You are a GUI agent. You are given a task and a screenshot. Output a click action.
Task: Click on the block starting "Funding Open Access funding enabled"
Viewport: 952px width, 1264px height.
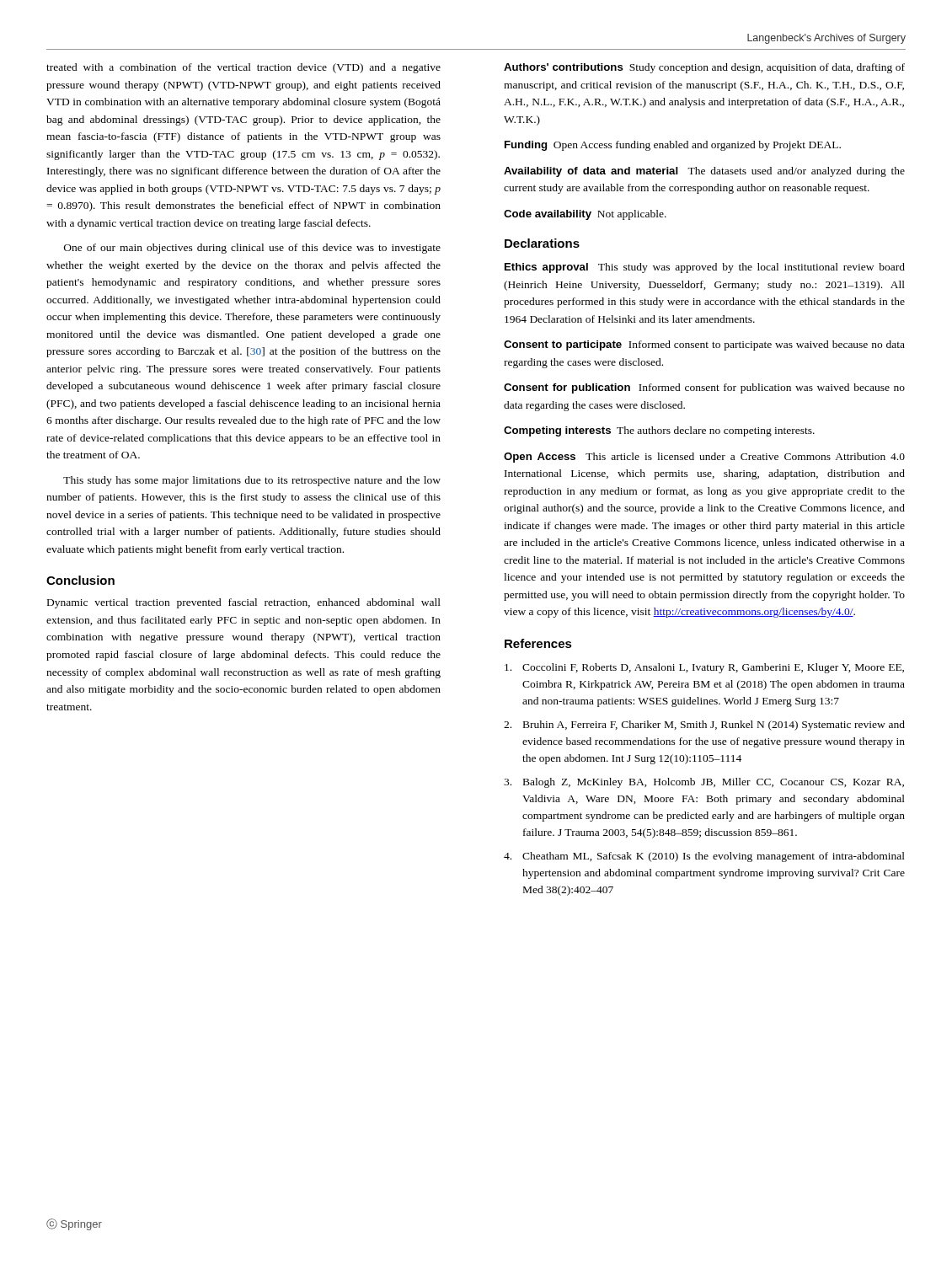[704, 145]
